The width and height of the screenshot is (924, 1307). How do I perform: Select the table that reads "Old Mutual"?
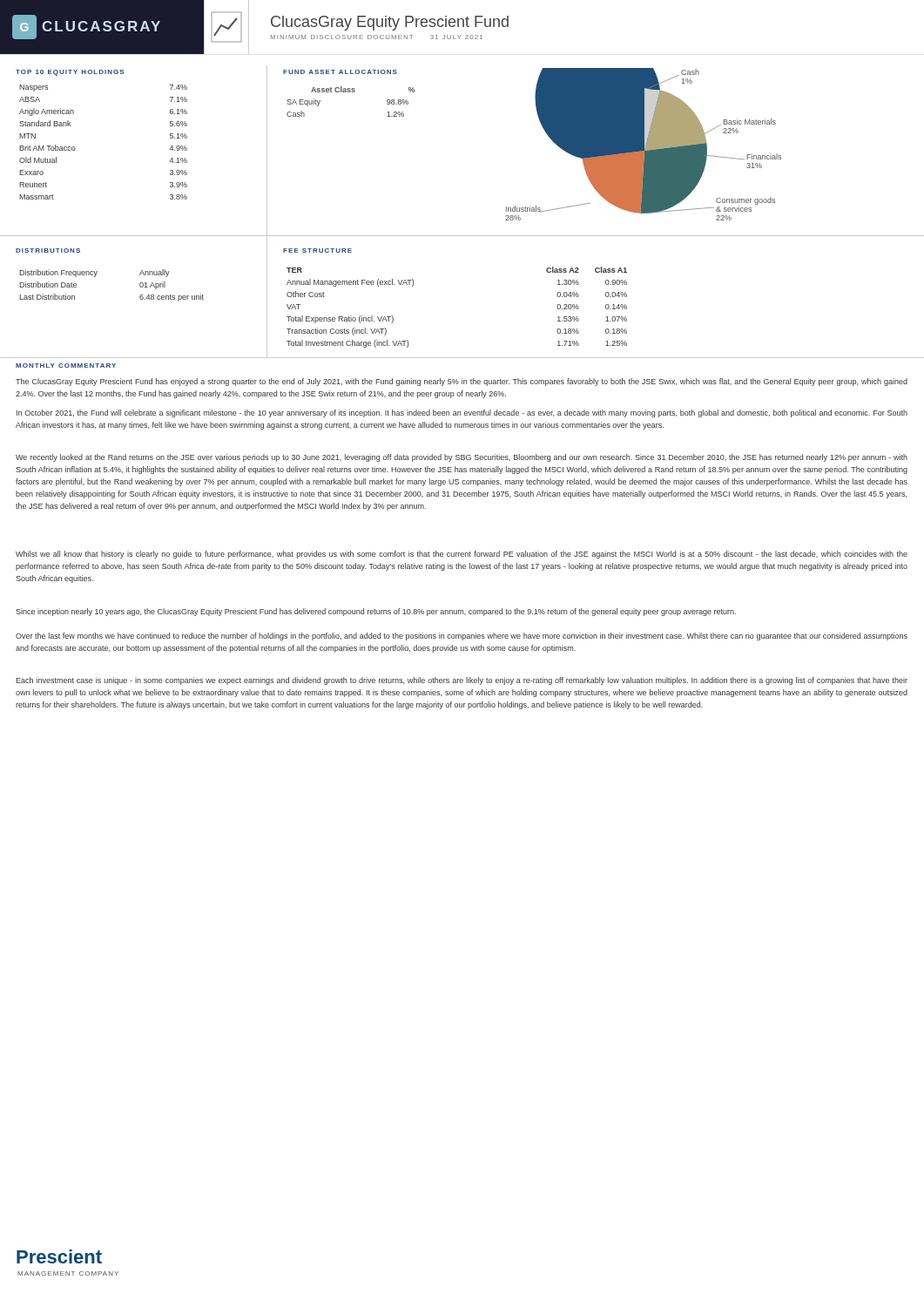point(120,135)
